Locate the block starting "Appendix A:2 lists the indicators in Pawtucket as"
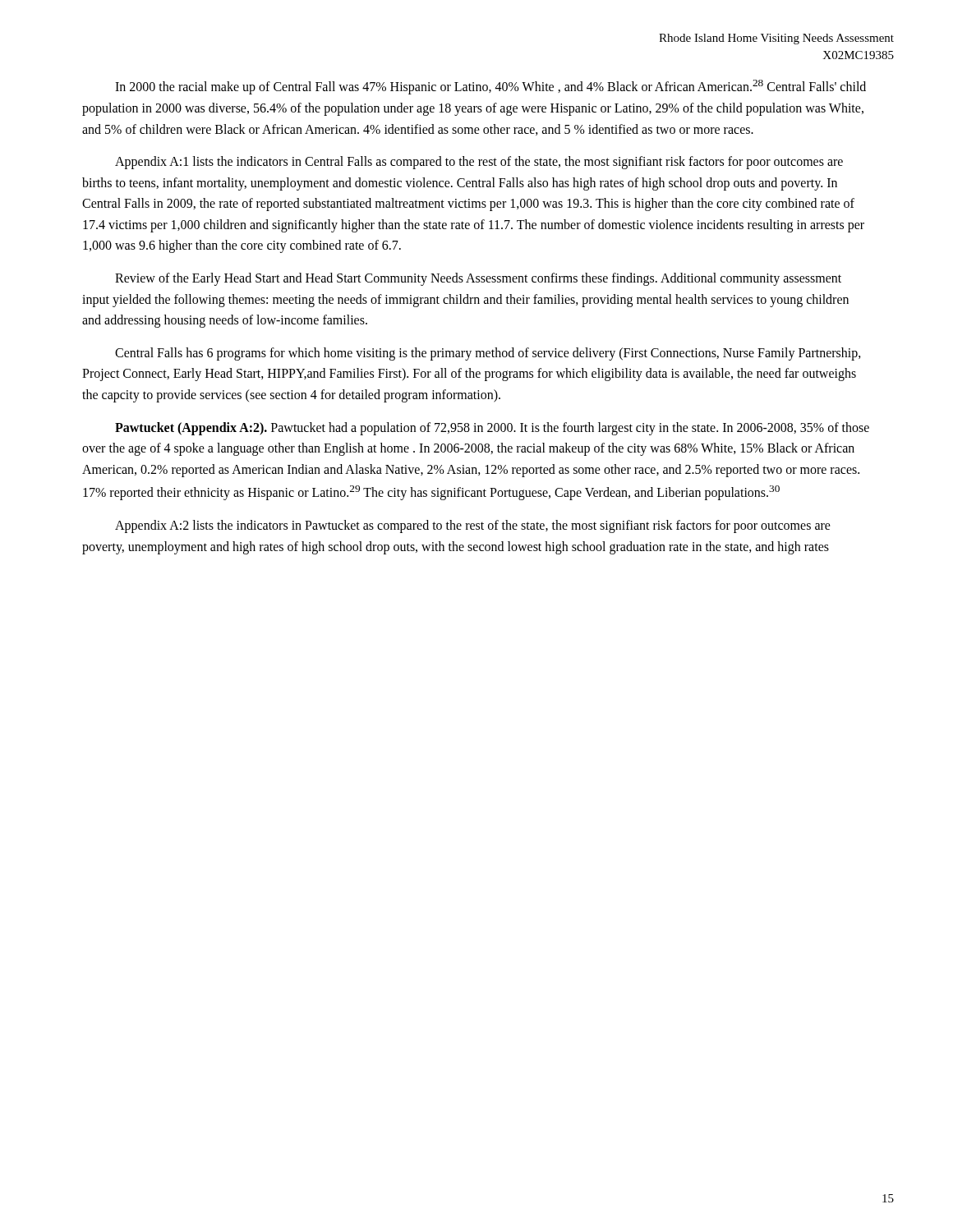This screenshot has width=953, height=1232. pos(476,536)
